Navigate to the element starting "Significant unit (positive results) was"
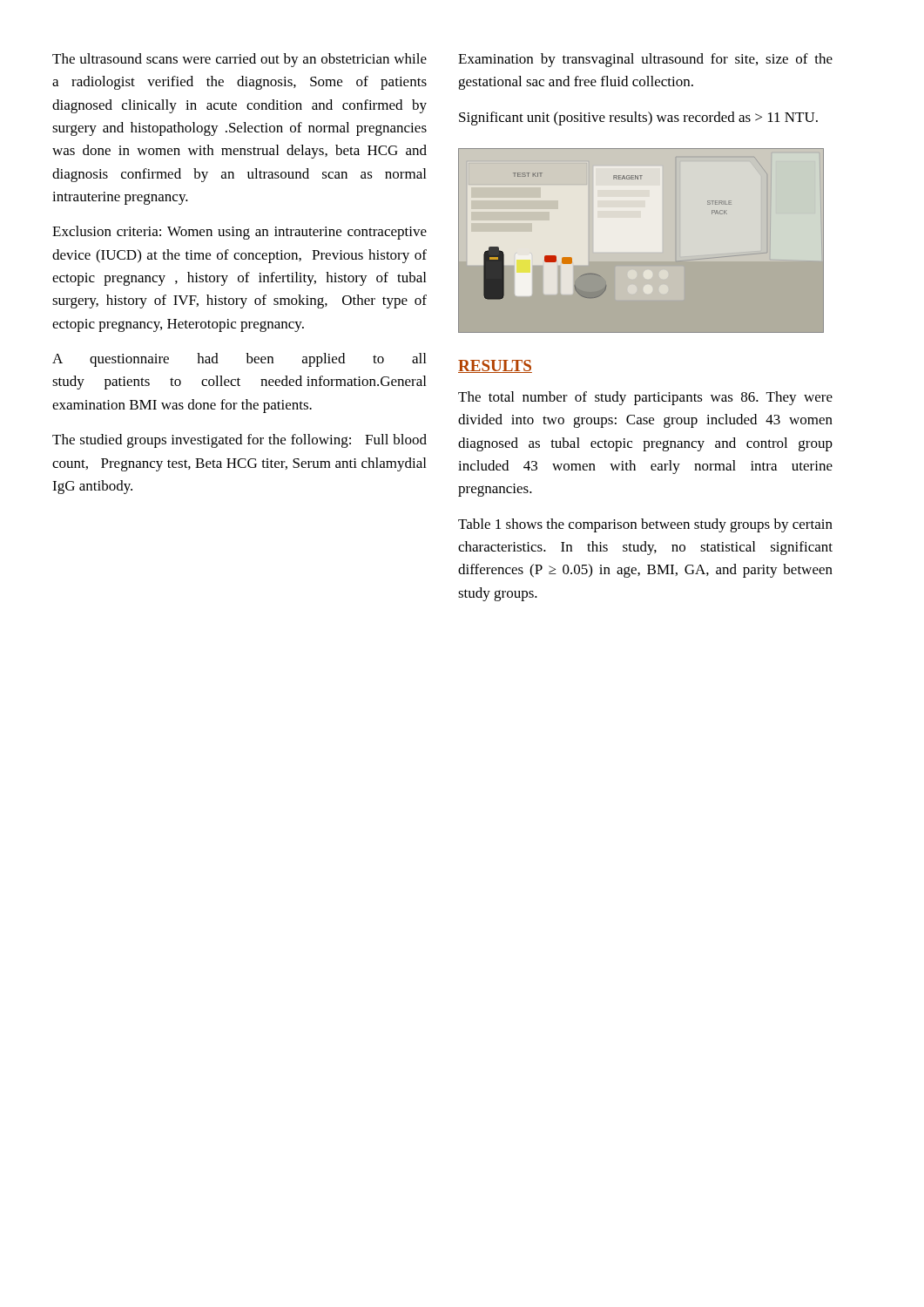This screenshot has width=924, height=1307. (638, 117)
